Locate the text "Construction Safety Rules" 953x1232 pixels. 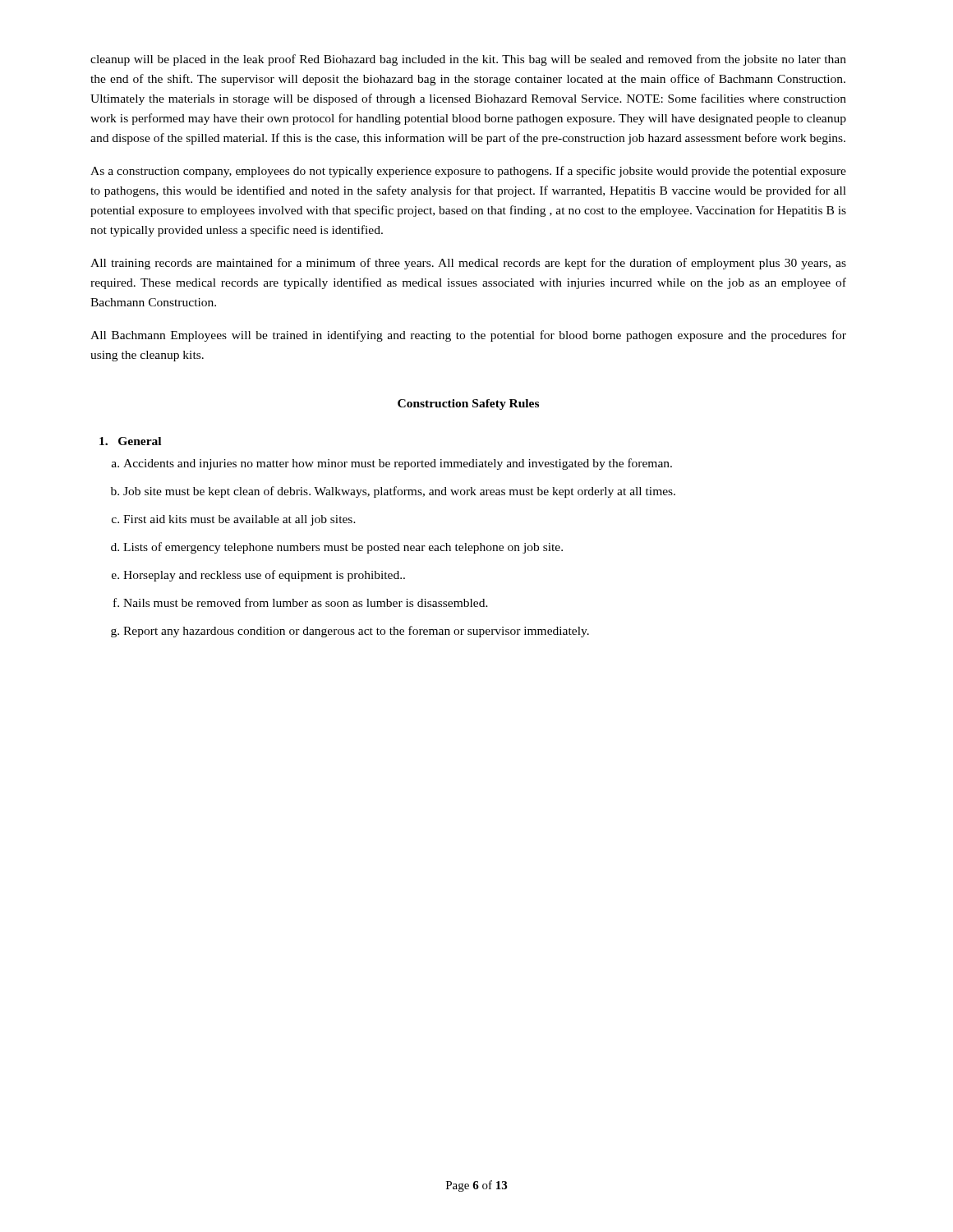pos(468,403)
